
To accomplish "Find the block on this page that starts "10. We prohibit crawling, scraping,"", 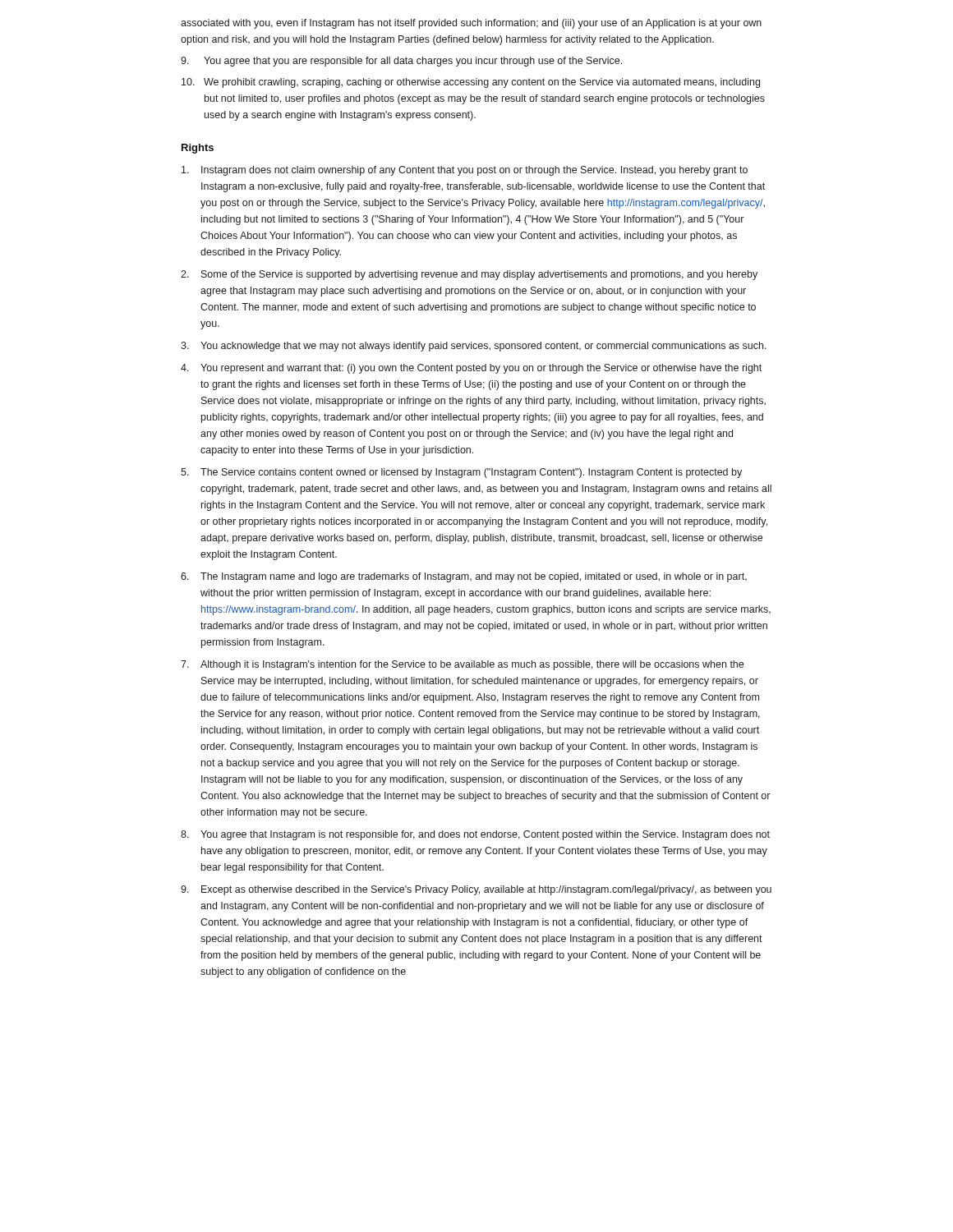I will (476, 99).
